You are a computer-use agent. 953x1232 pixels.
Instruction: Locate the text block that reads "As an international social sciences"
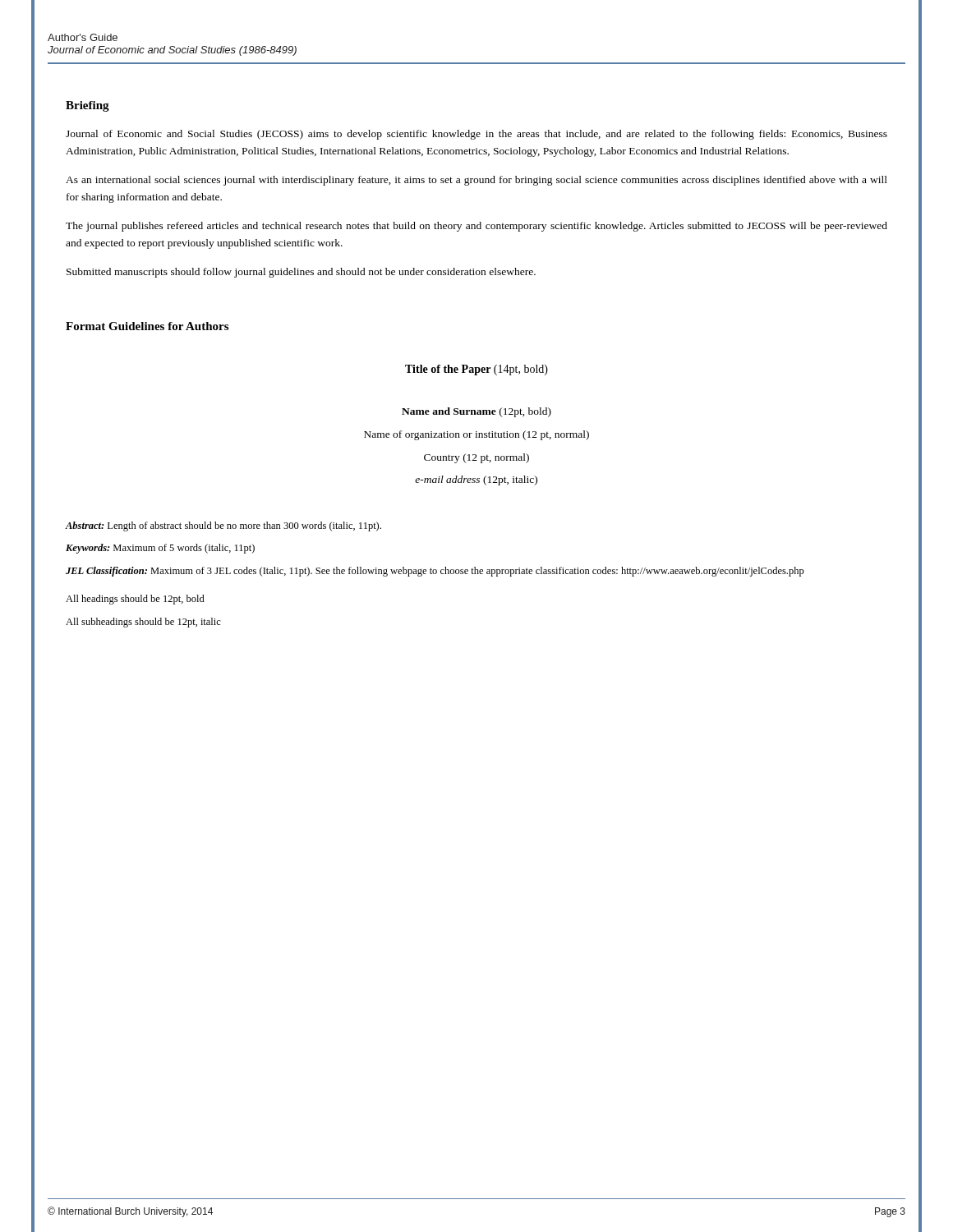coord(476,189)
